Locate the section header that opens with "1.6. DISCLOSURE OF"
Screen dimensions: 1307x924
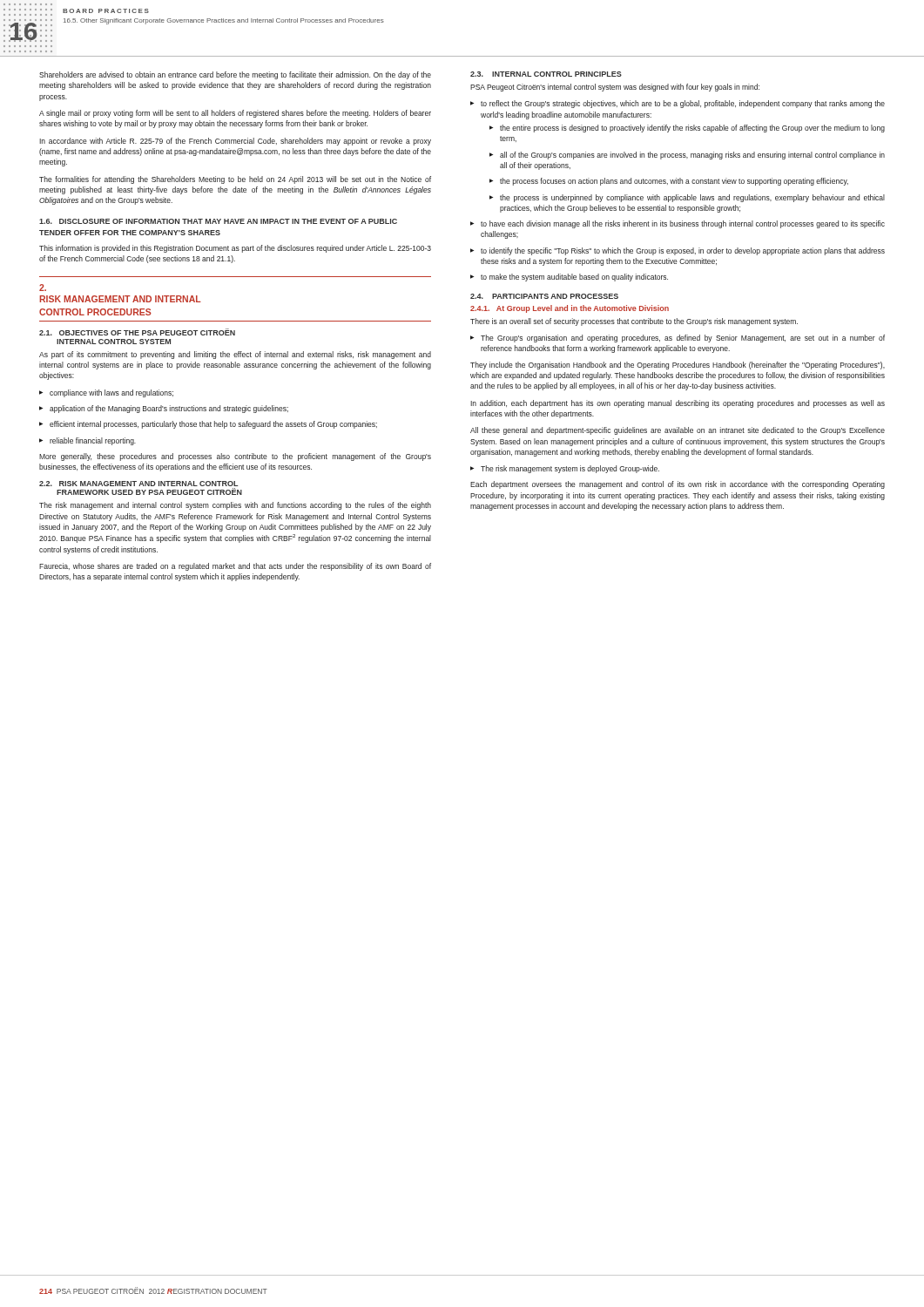235,227
